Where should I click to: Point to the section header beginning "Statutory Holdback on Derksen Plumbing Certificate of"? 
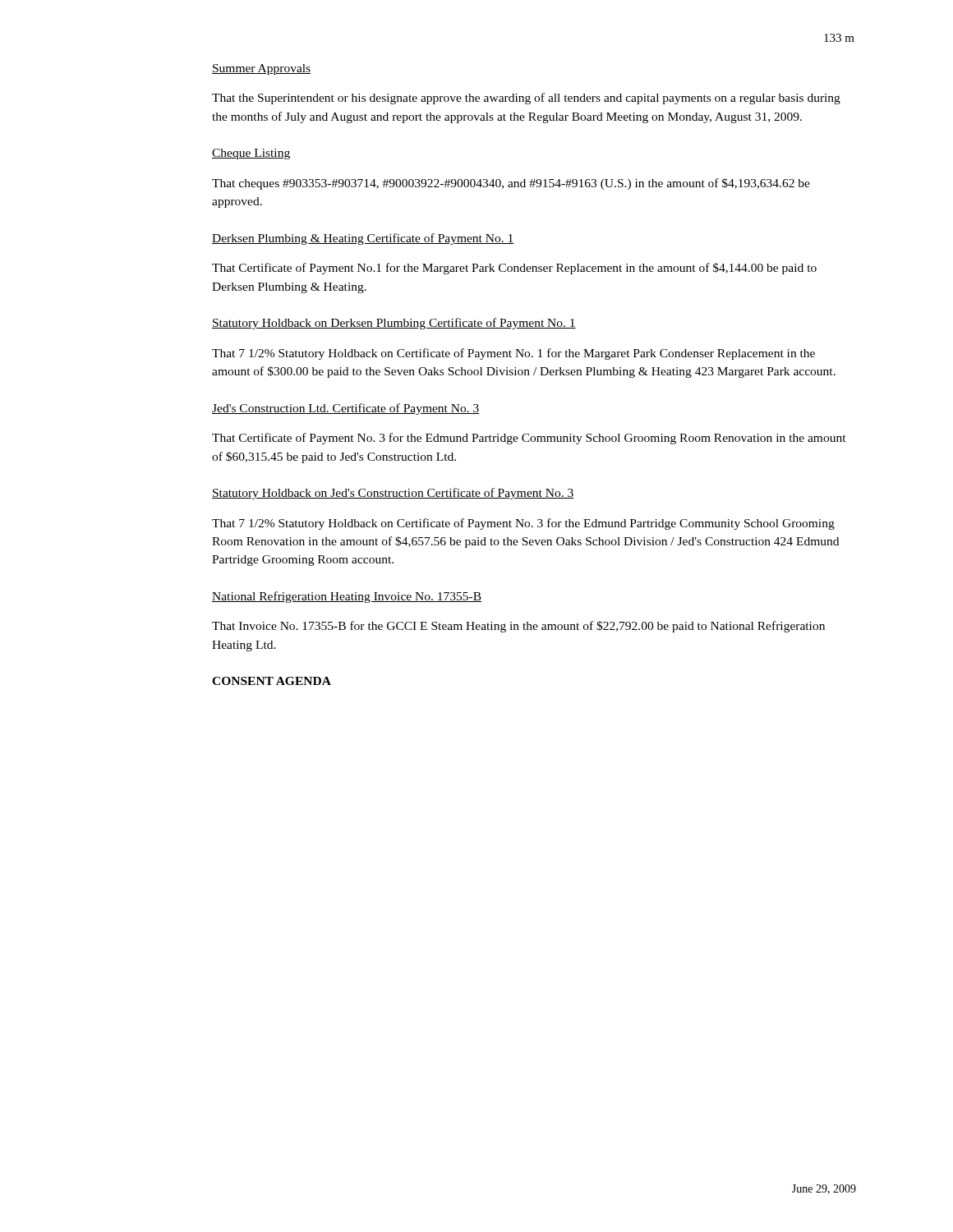pos(394,323)
